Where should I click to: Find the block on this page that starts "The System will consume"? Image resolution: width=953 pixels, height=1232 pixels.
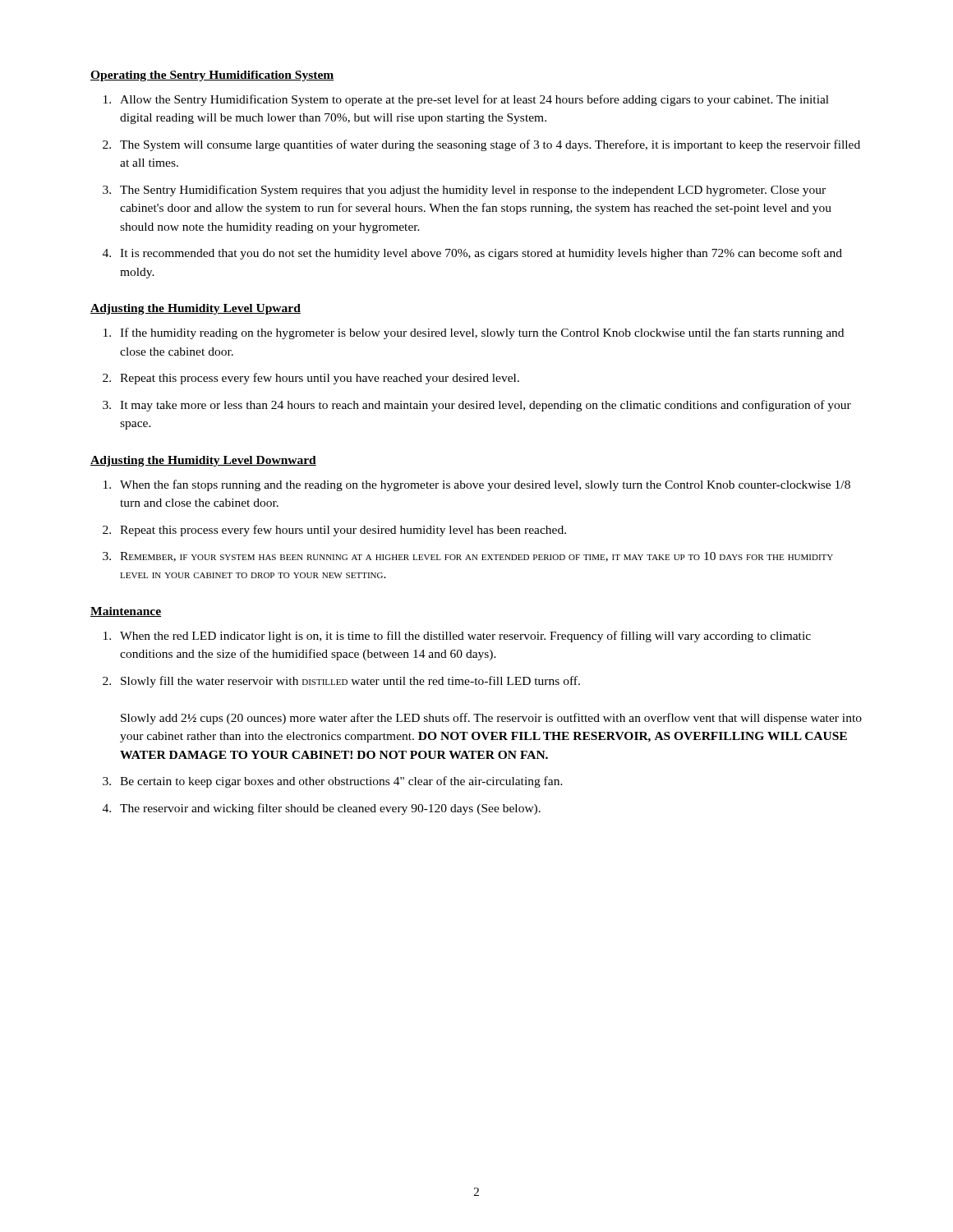(x=490, y=153)
